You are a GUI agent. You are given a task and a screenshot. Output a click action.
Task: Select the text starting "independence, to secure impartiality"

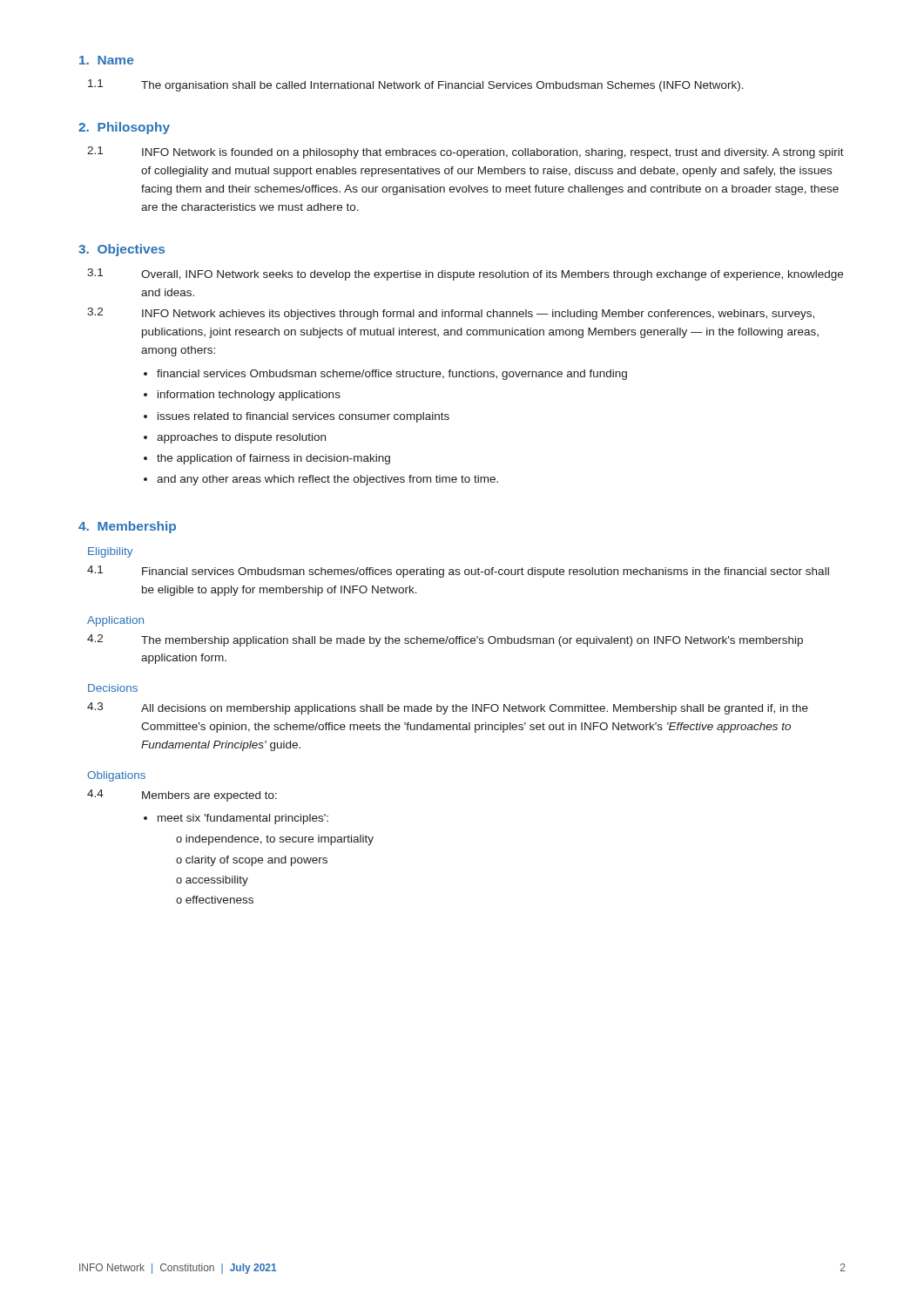(279, 839)
